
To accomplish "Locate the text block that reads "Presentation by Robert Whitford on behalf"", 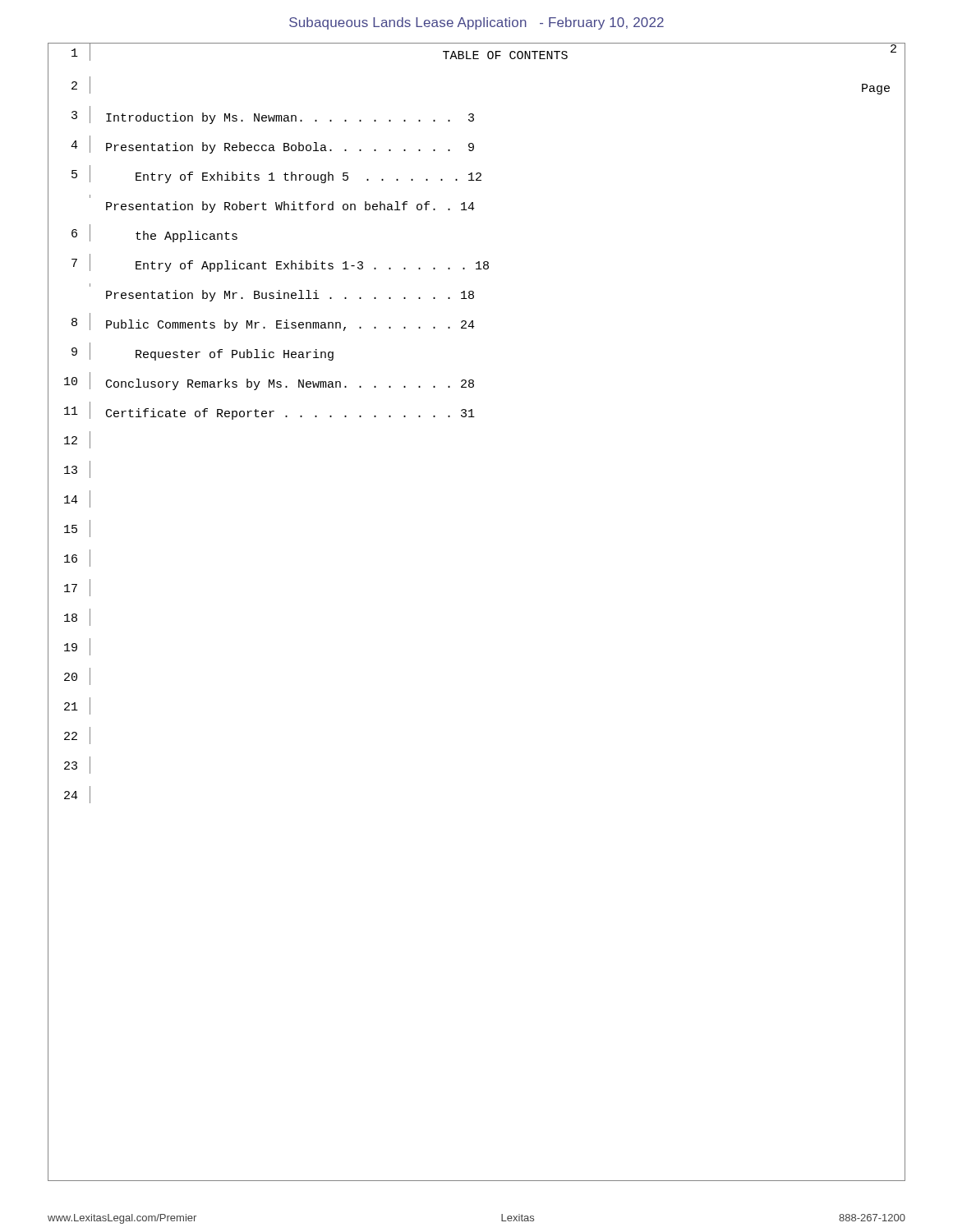I will point(290,207).
